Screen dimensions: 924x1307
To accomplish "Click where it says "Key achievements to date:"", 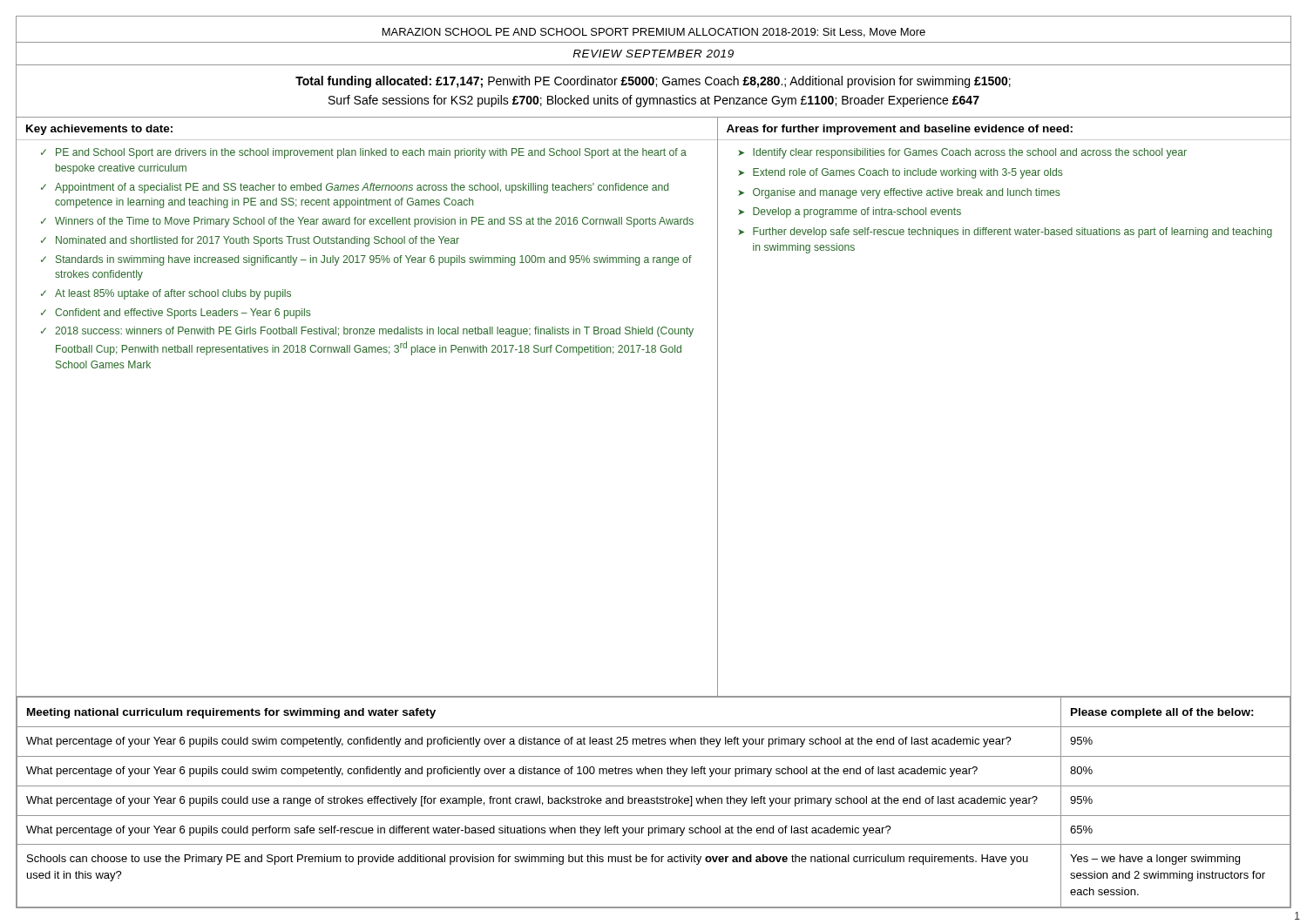I will [99, 129].
